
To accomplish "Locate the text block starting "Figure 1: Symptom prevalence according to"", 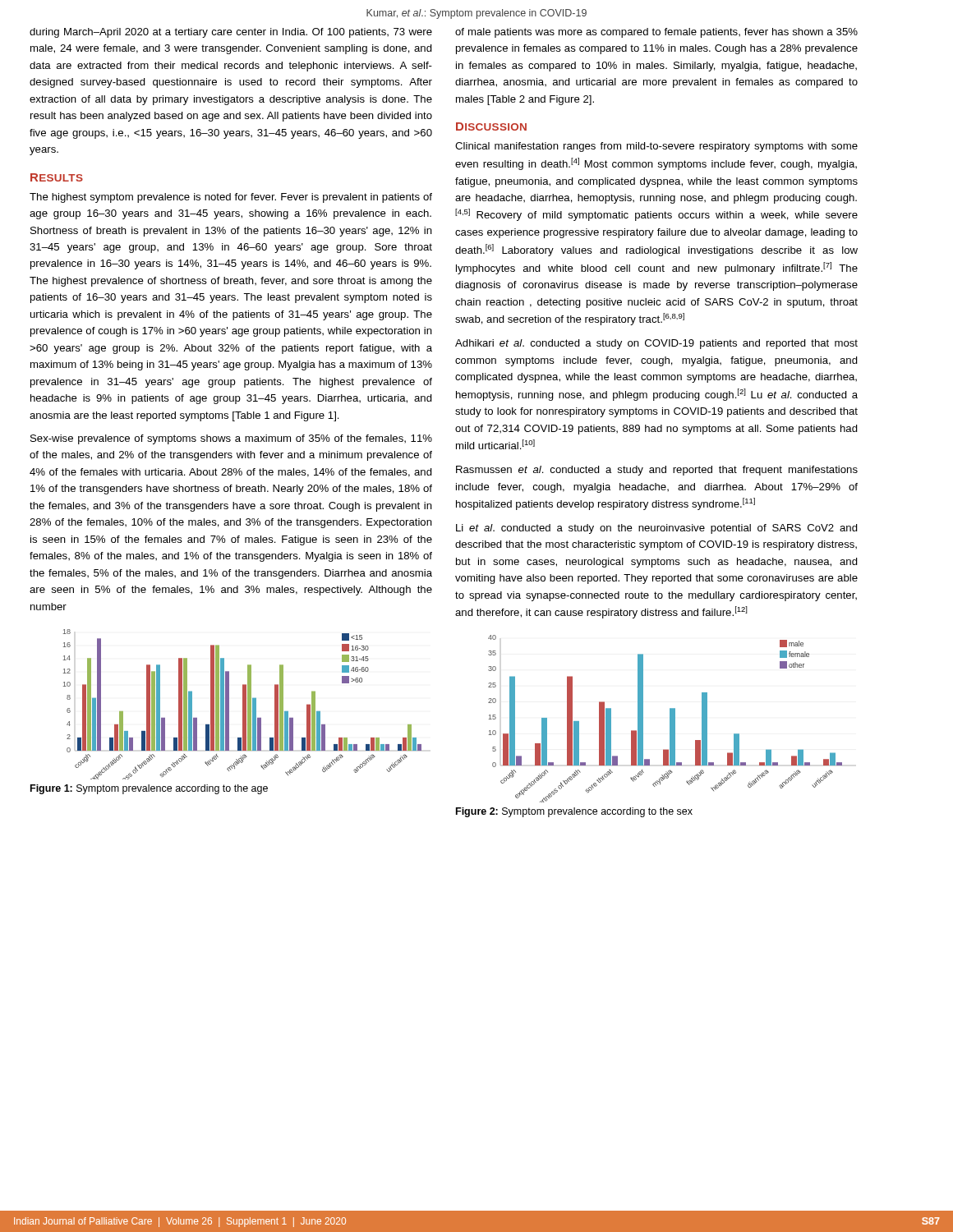I will point(149,788).
